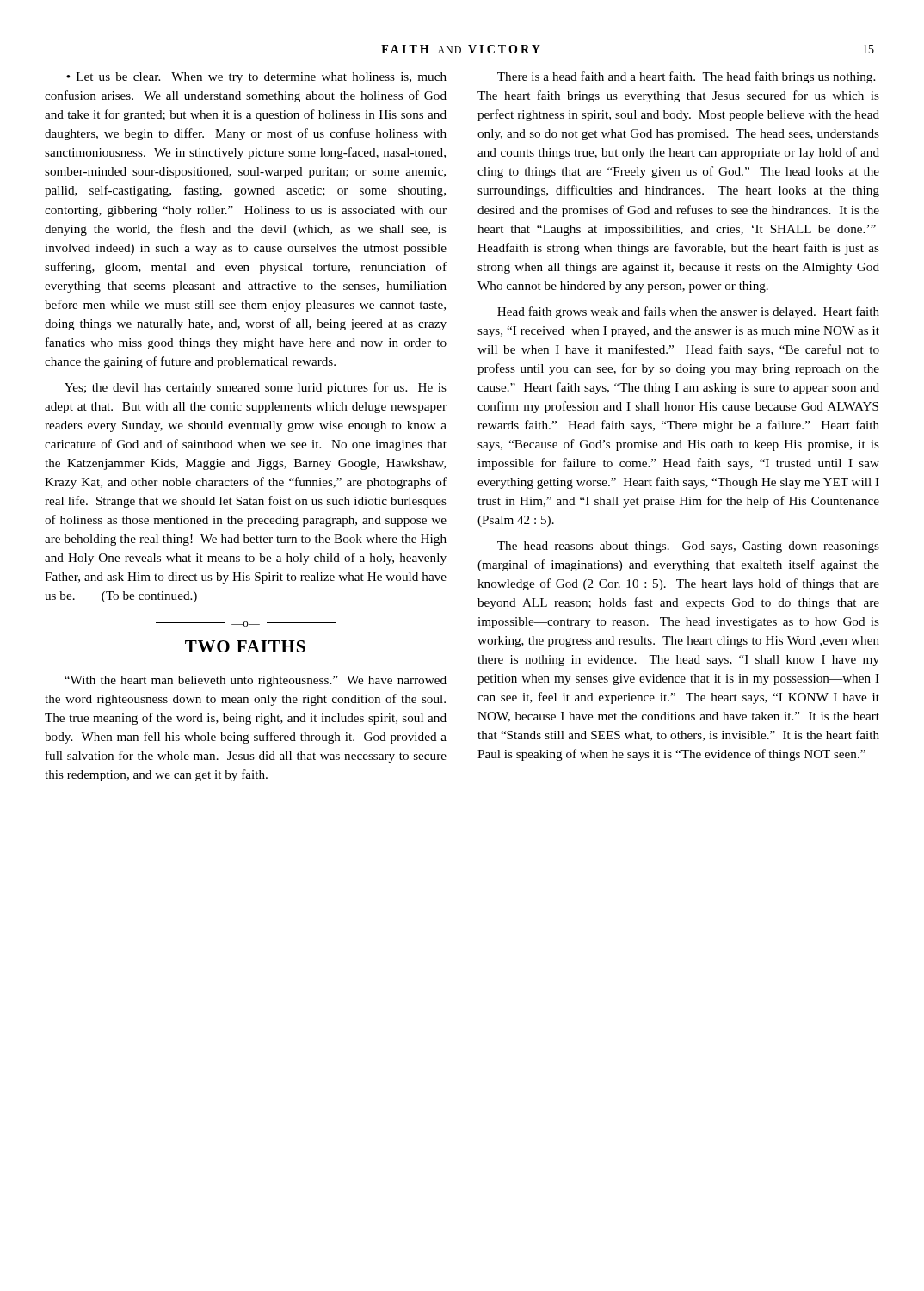924x1291 pixels.
Task: Locate the text block with the text "• Let us"
Action: click(246, 219)
